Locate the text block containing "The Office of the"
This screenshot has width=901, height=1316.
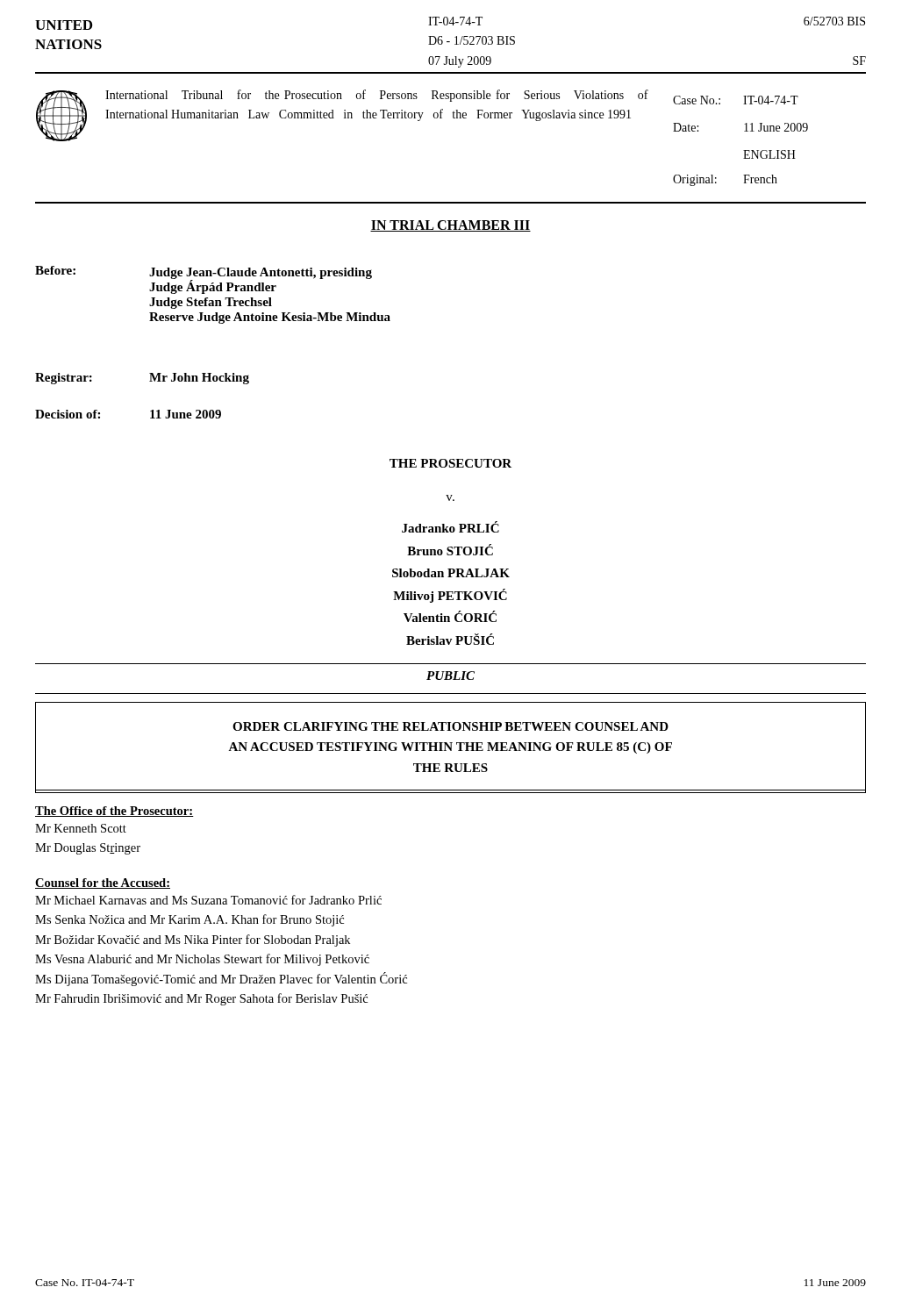point(114,812)
